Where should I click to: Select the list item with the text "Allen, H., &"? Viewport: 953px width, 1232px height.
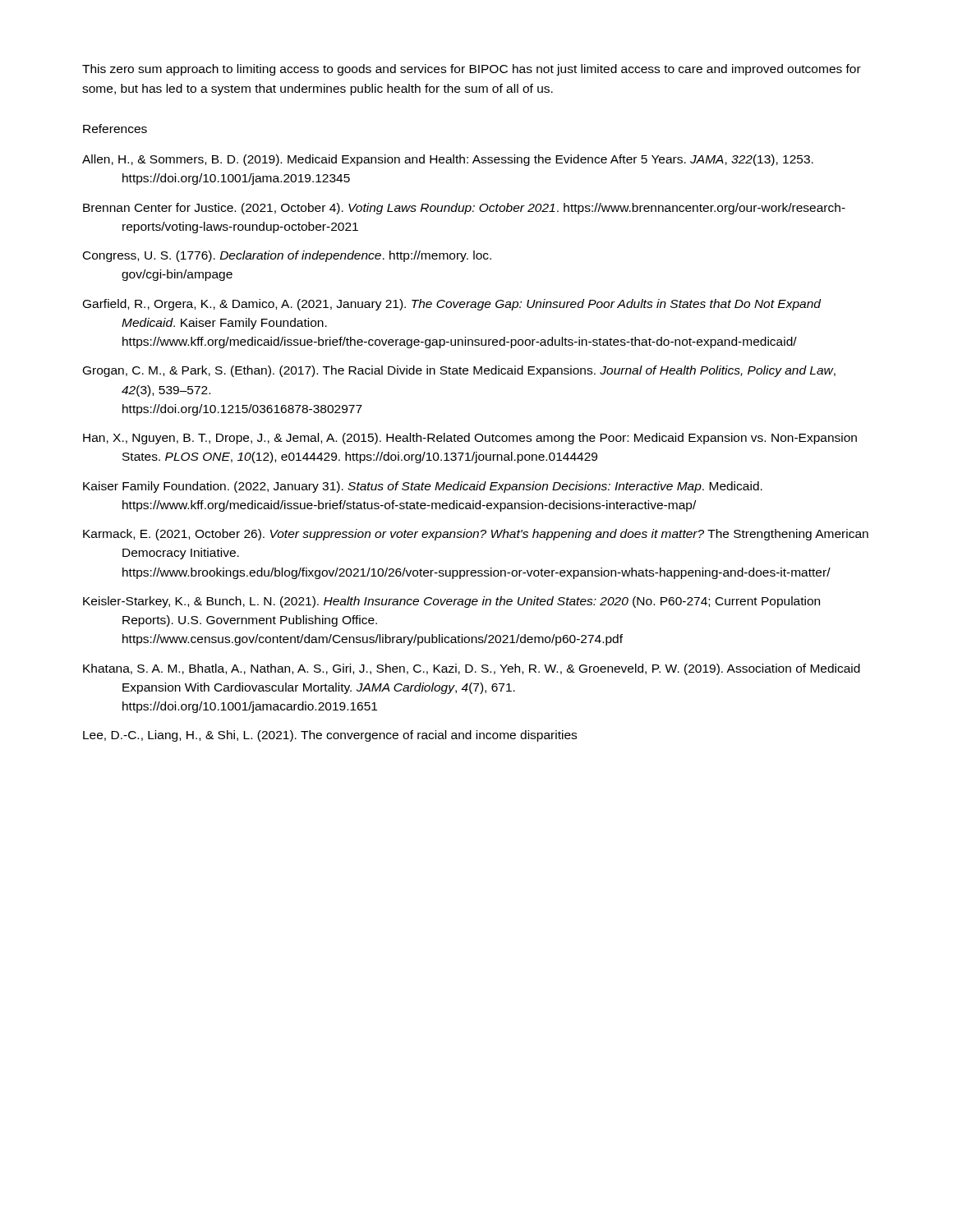click(x=448, y=169)
